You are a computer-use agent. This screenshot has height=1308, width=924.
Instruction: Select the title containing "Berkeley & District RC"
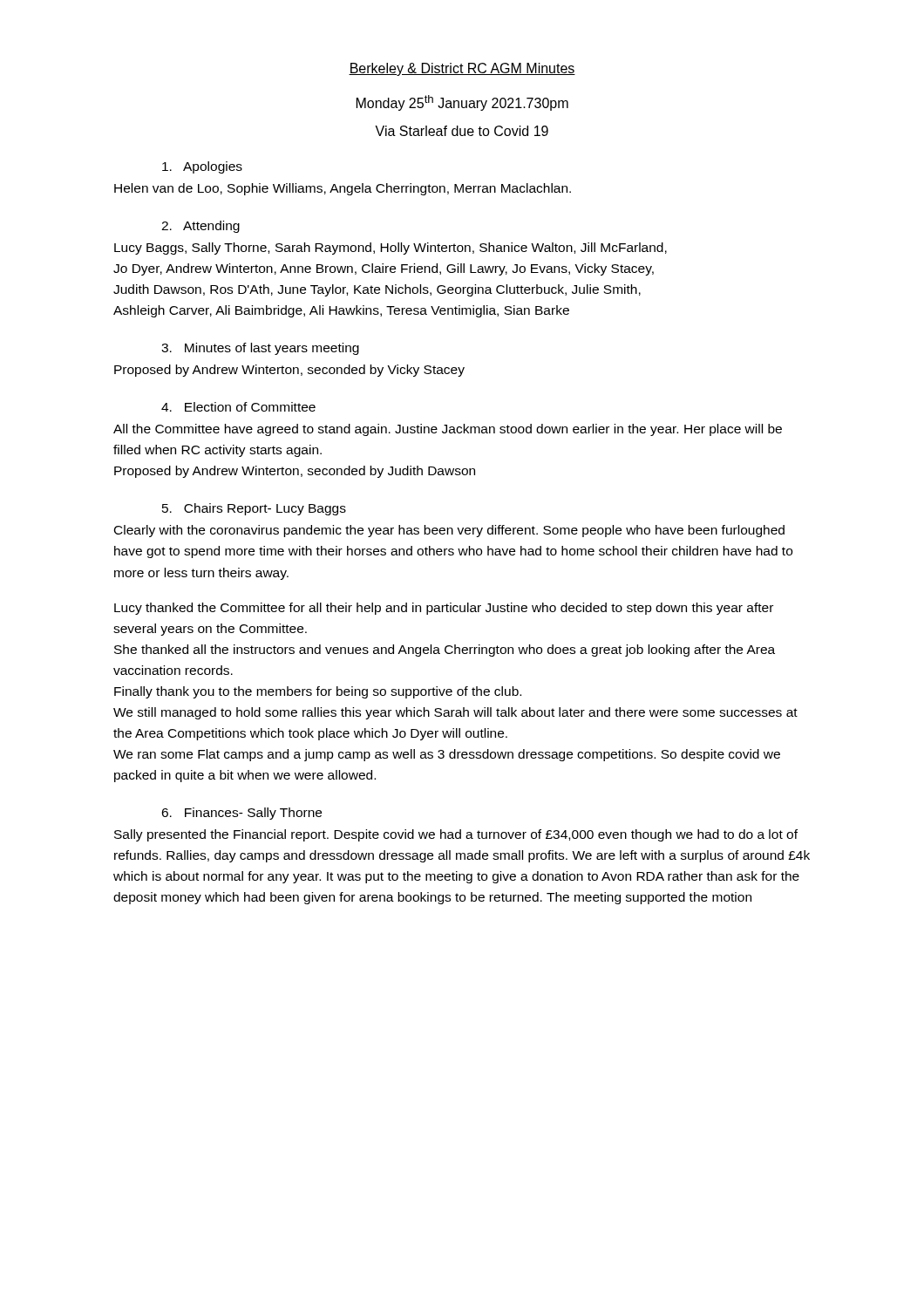pyautogui.click(x=462, y=68)
